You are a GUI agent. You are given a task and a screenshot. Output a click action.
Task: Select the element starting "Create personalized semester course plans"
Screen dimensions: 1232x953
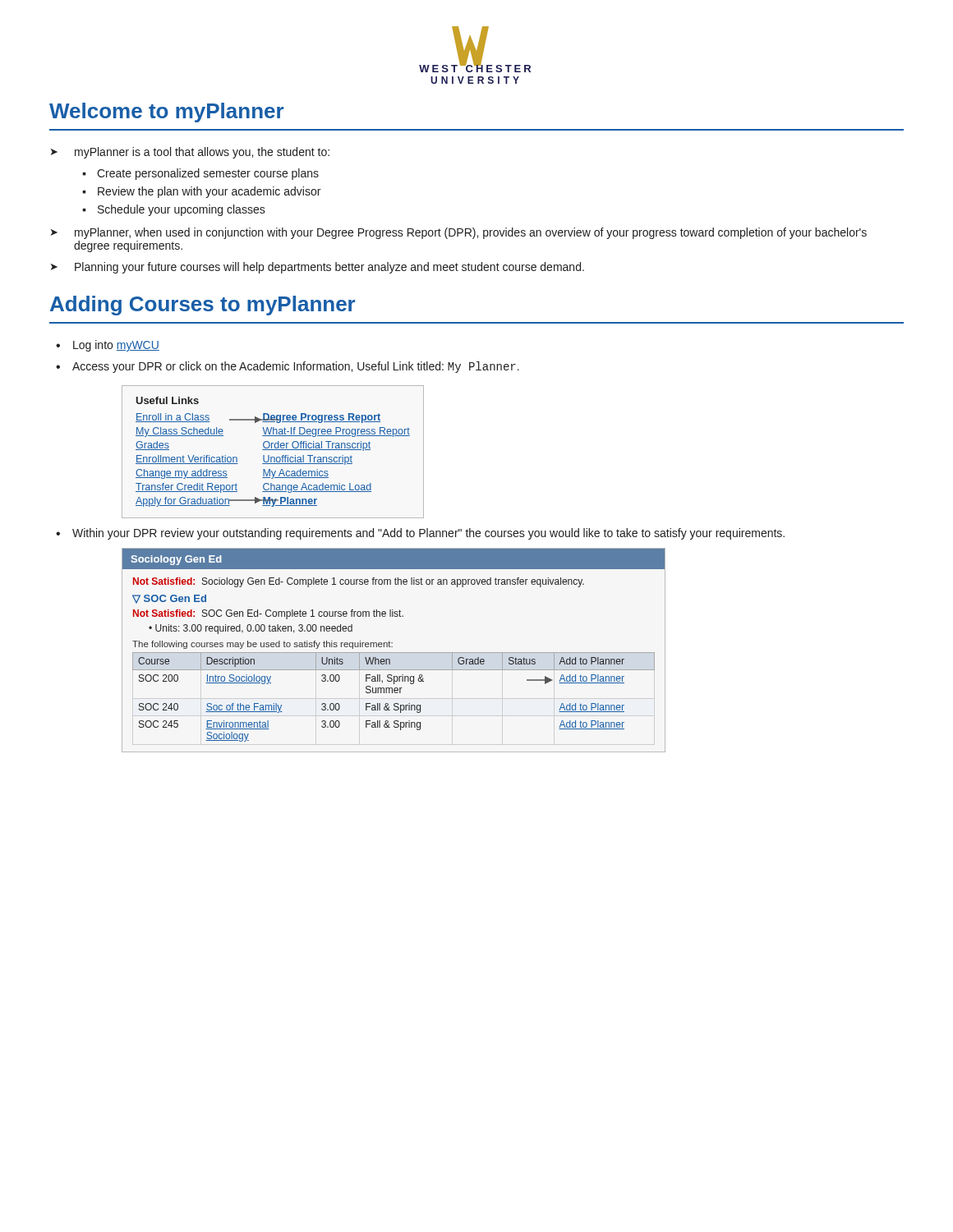coord(208,173)
